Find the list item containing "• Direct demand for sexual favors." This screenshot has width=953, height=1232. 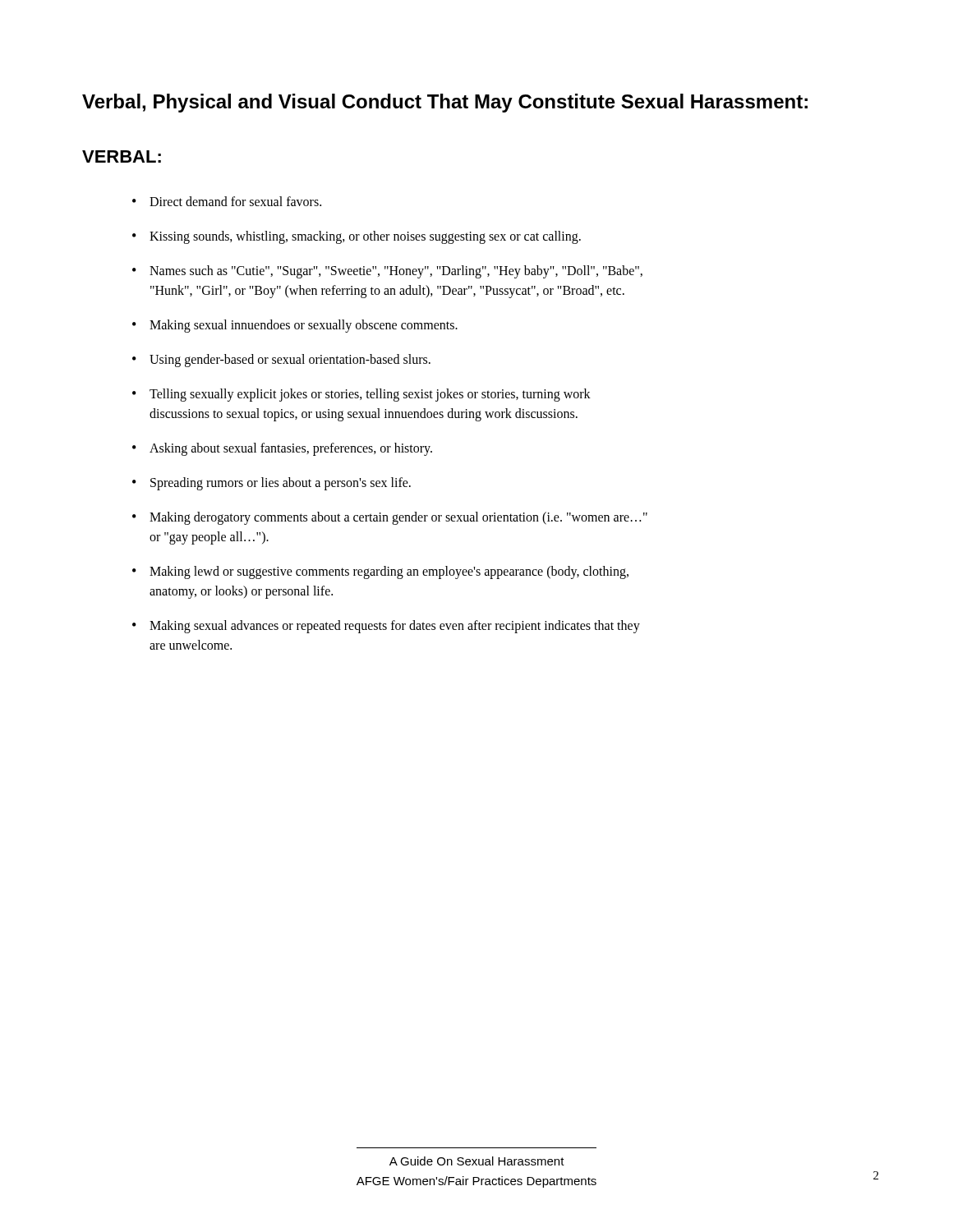(227, 202)
